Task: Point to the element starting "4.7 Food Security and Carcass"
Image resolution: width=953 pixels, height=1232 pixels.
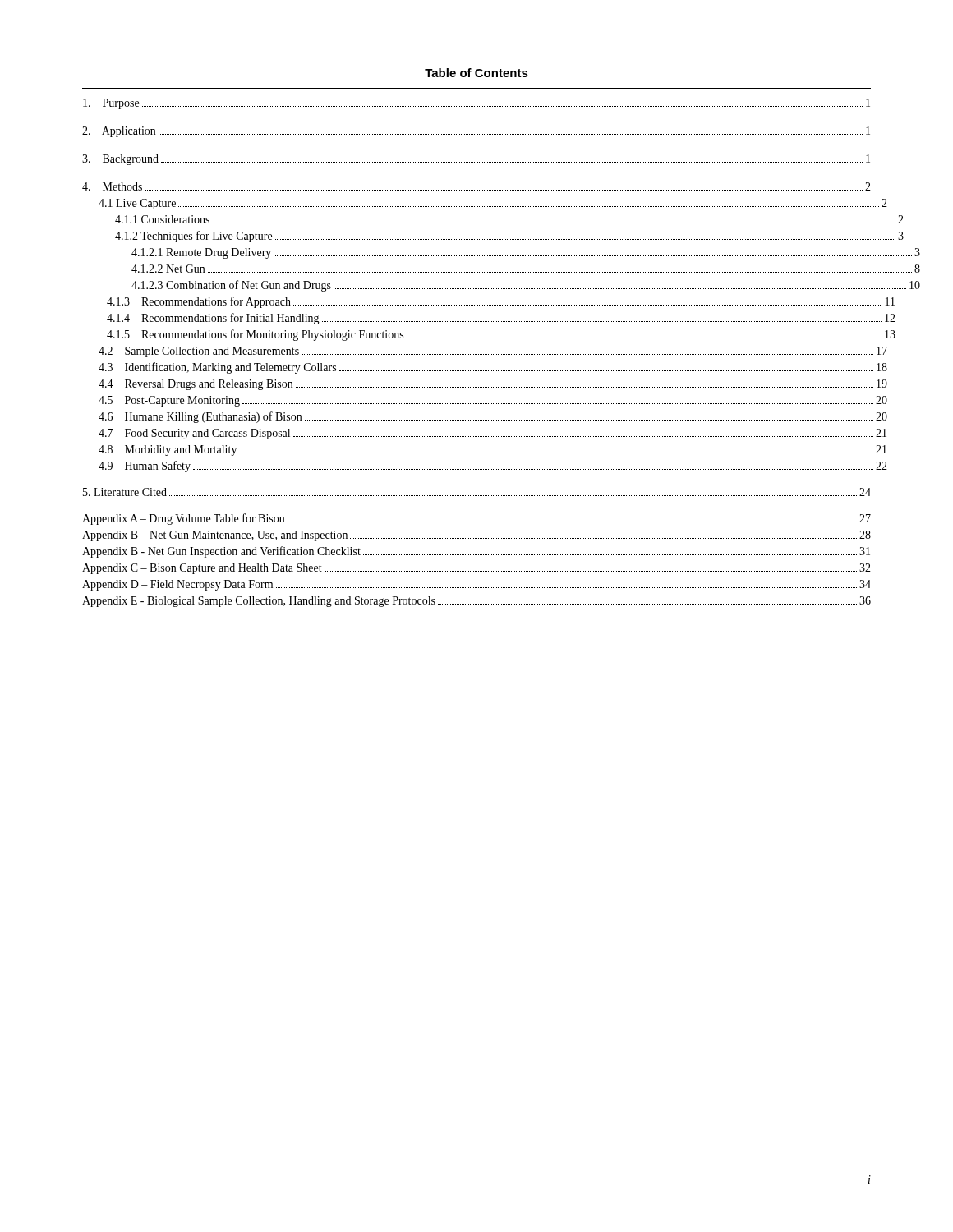Action: click(x=493, y=434)
